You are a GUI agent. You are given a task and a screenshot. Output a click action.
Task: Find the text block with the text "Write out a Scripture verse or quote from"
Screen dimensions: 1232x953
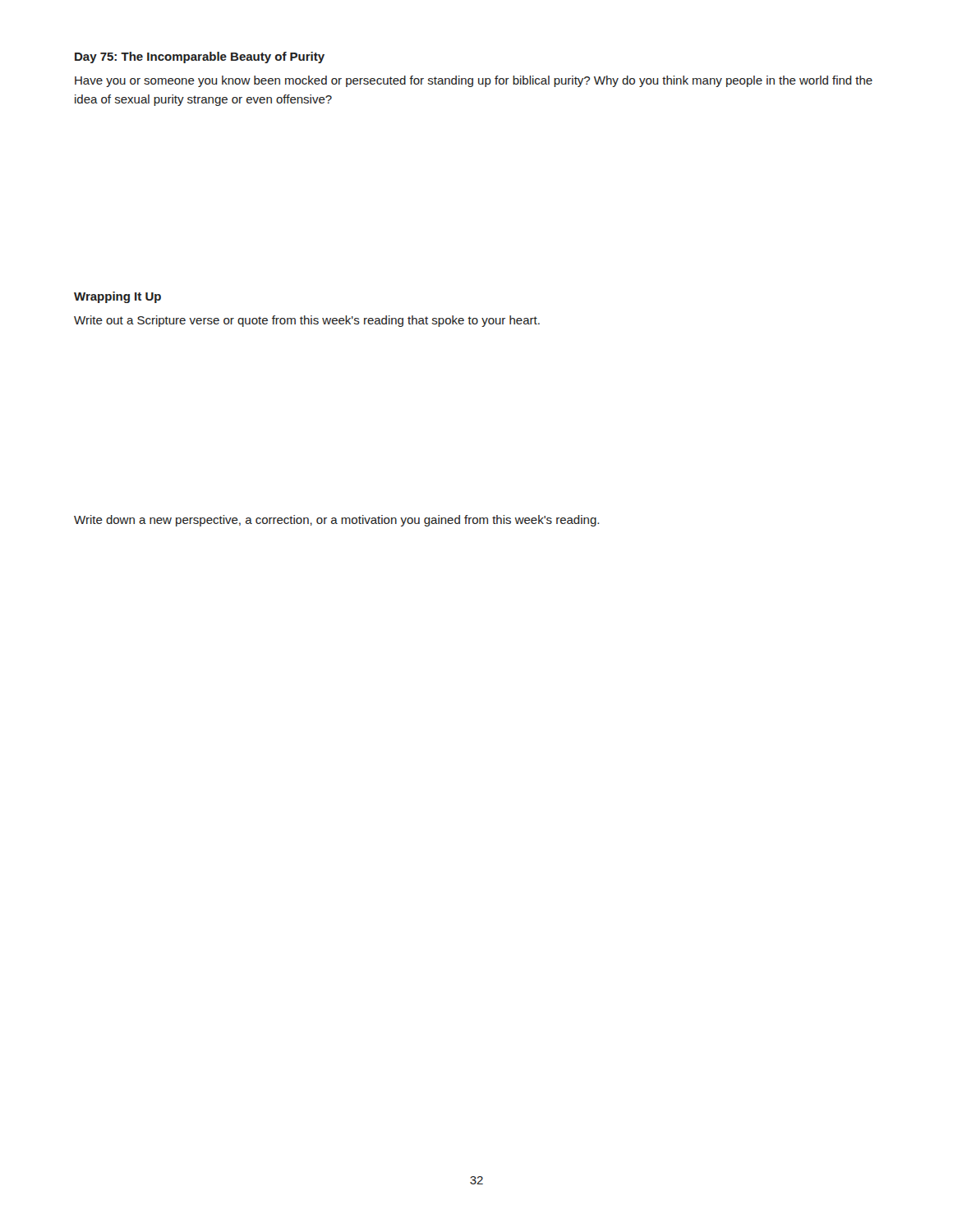307,320
